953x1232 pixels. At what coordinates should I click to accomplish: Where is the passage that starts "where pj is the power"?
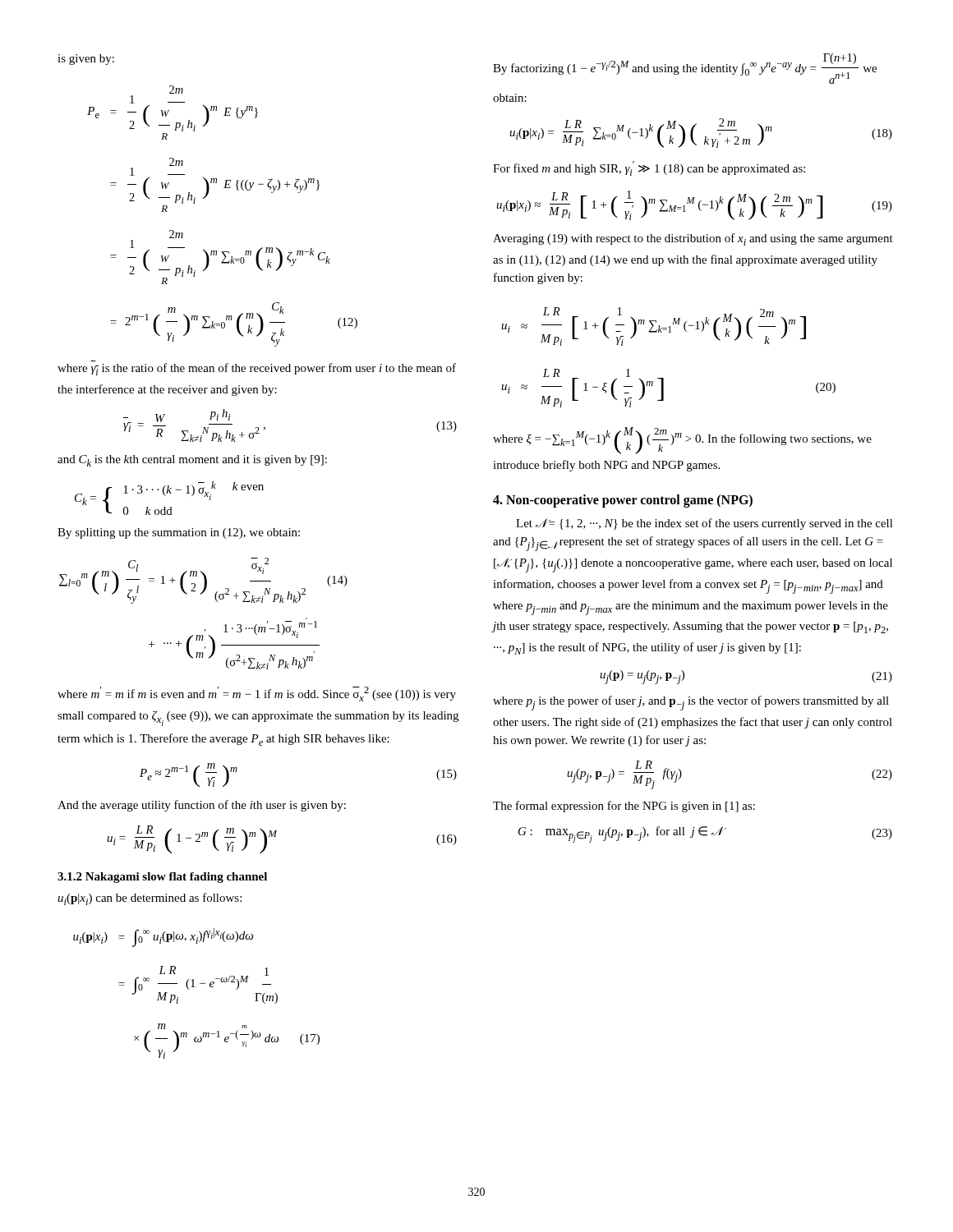[x=693, y=720]
